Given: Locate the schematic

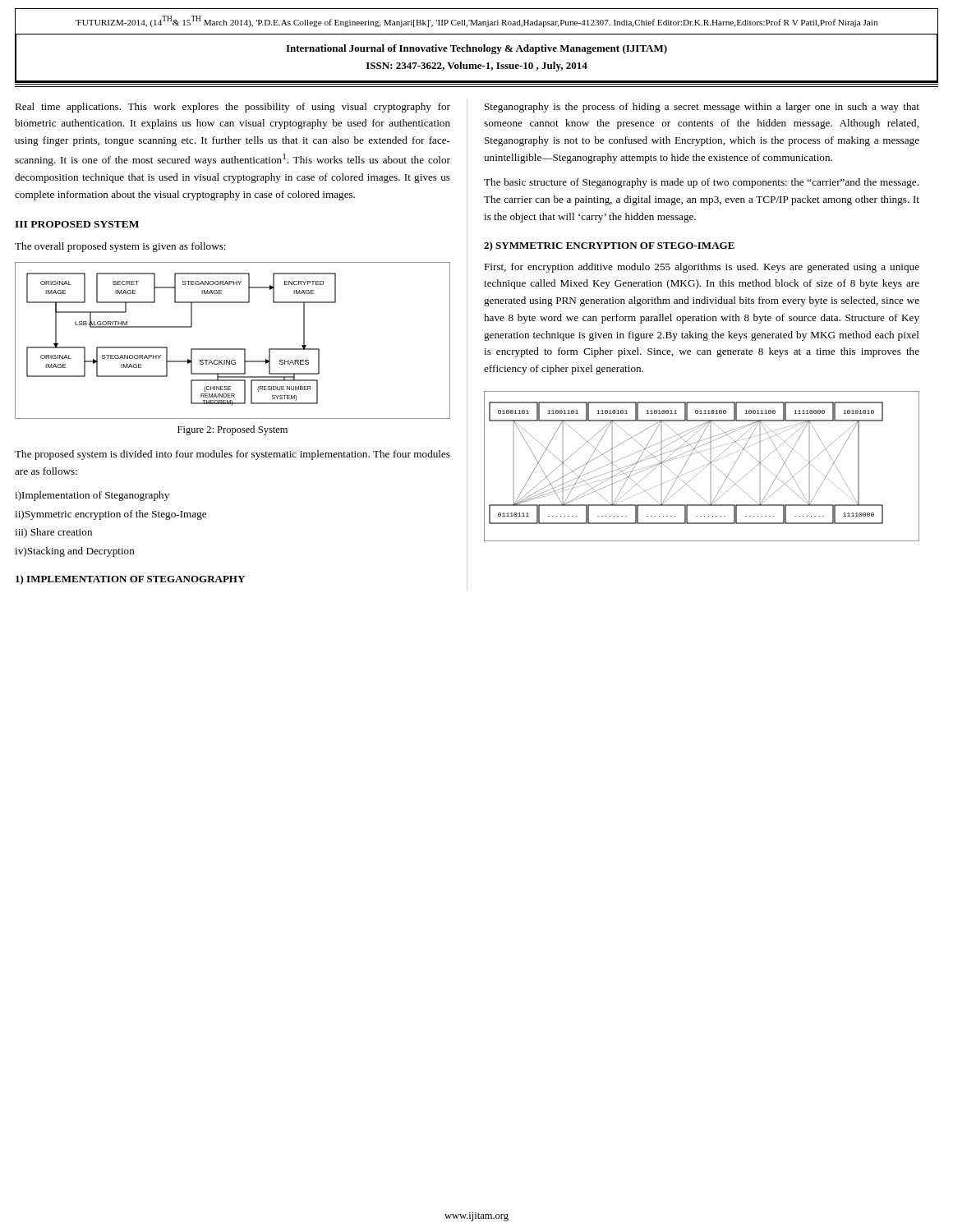Looking at the screenshot, I should 702,466.
